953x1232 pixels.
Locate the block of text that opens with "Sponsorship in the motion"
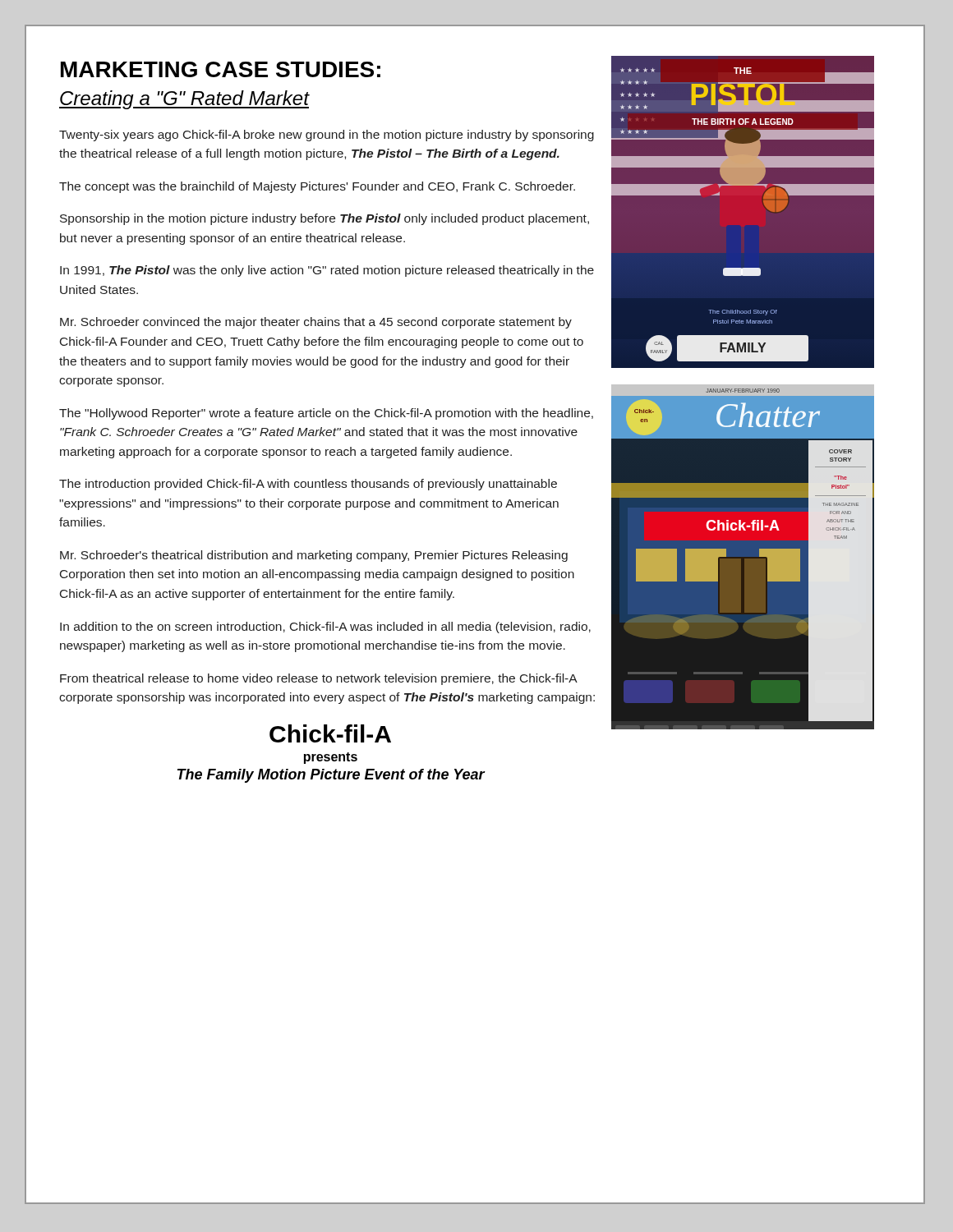click(325, 228)
